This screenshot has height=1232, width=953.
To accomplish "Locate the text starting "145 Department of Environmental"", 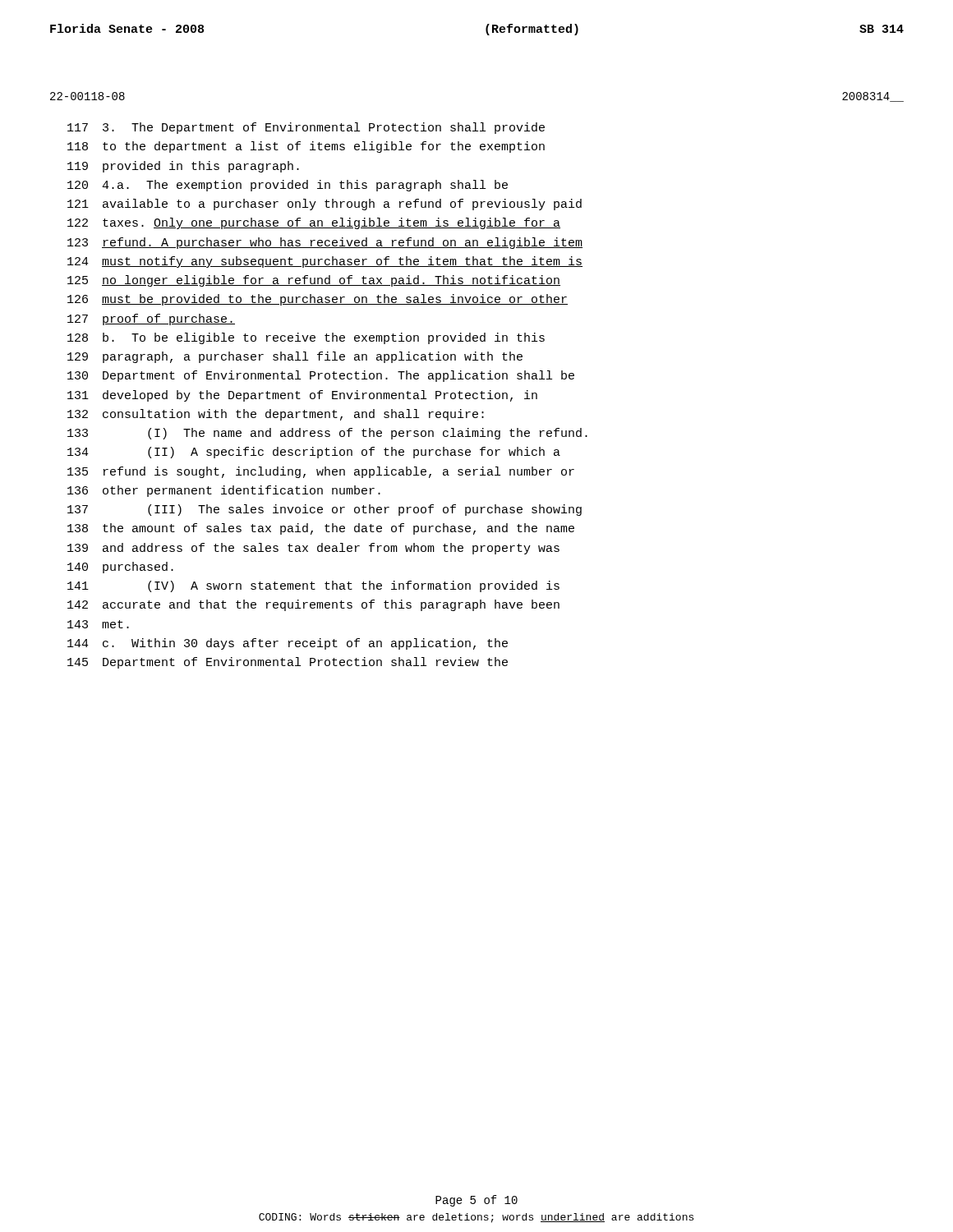I will coord(476,663).
